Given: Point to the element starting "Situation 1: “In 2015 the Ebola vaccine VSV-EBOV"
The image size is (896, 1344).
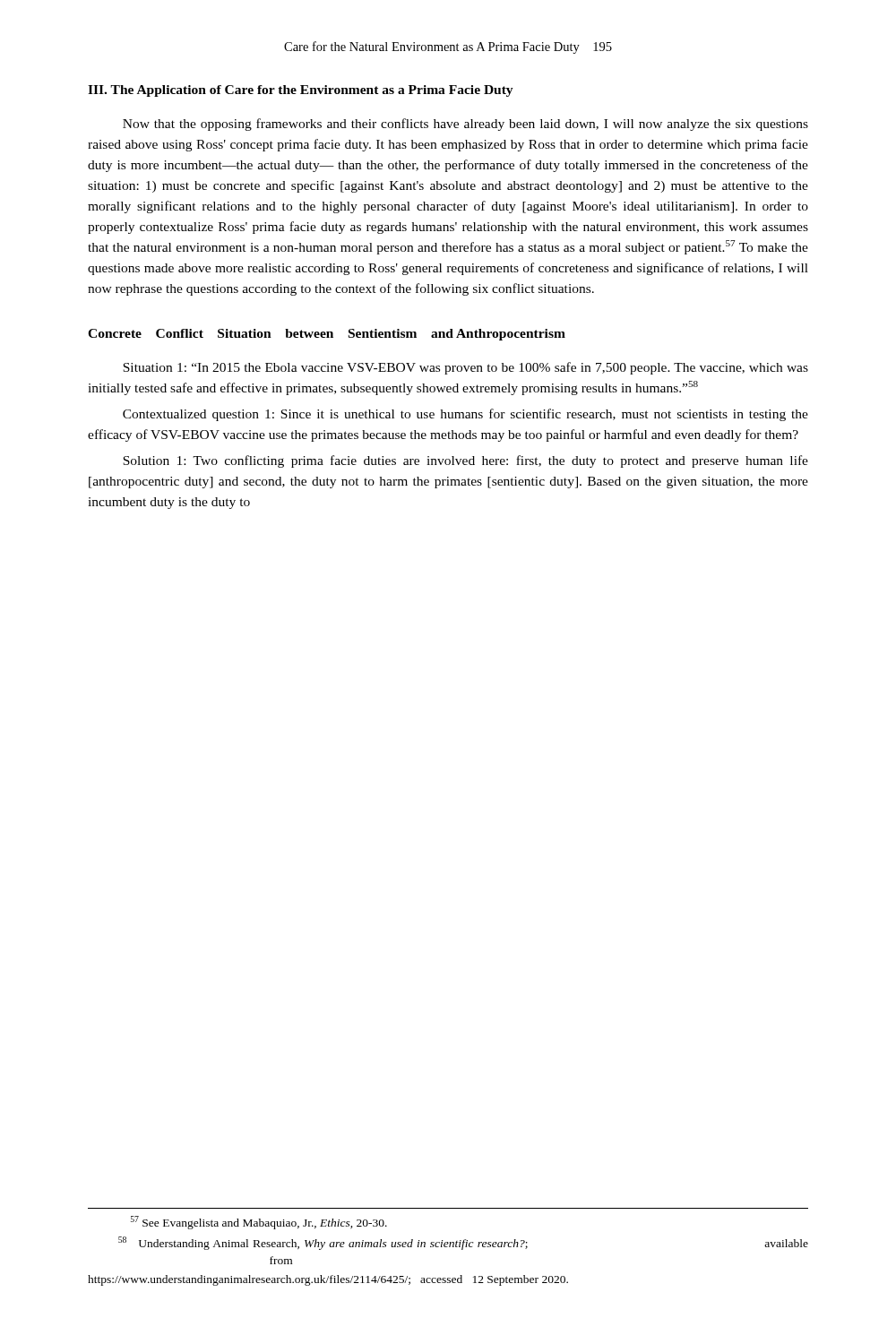Looking at the screenshot, I should pos(448,378).
